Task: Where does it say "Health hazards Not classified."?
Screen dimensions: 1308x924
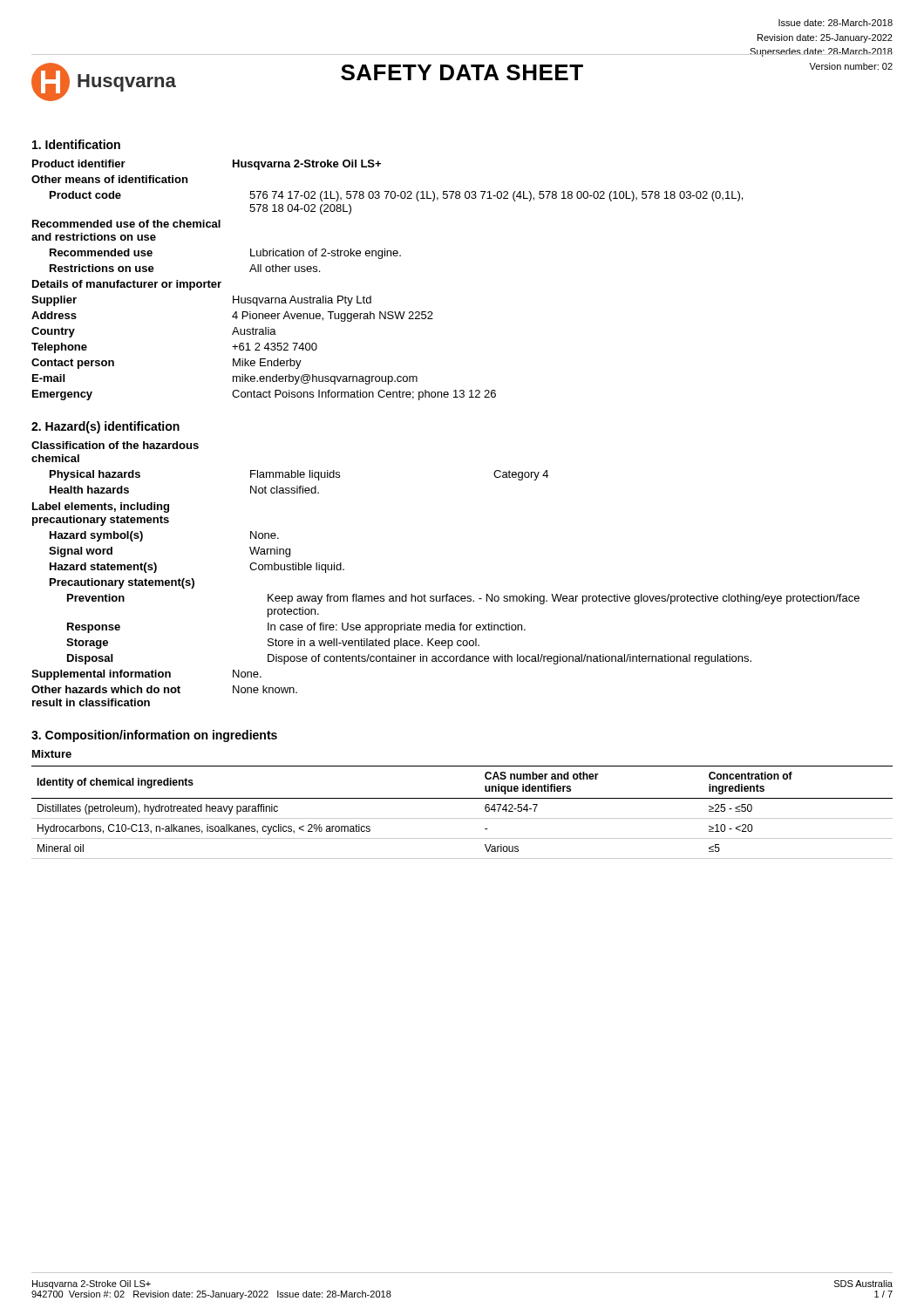Action: [x=104, y=490]
